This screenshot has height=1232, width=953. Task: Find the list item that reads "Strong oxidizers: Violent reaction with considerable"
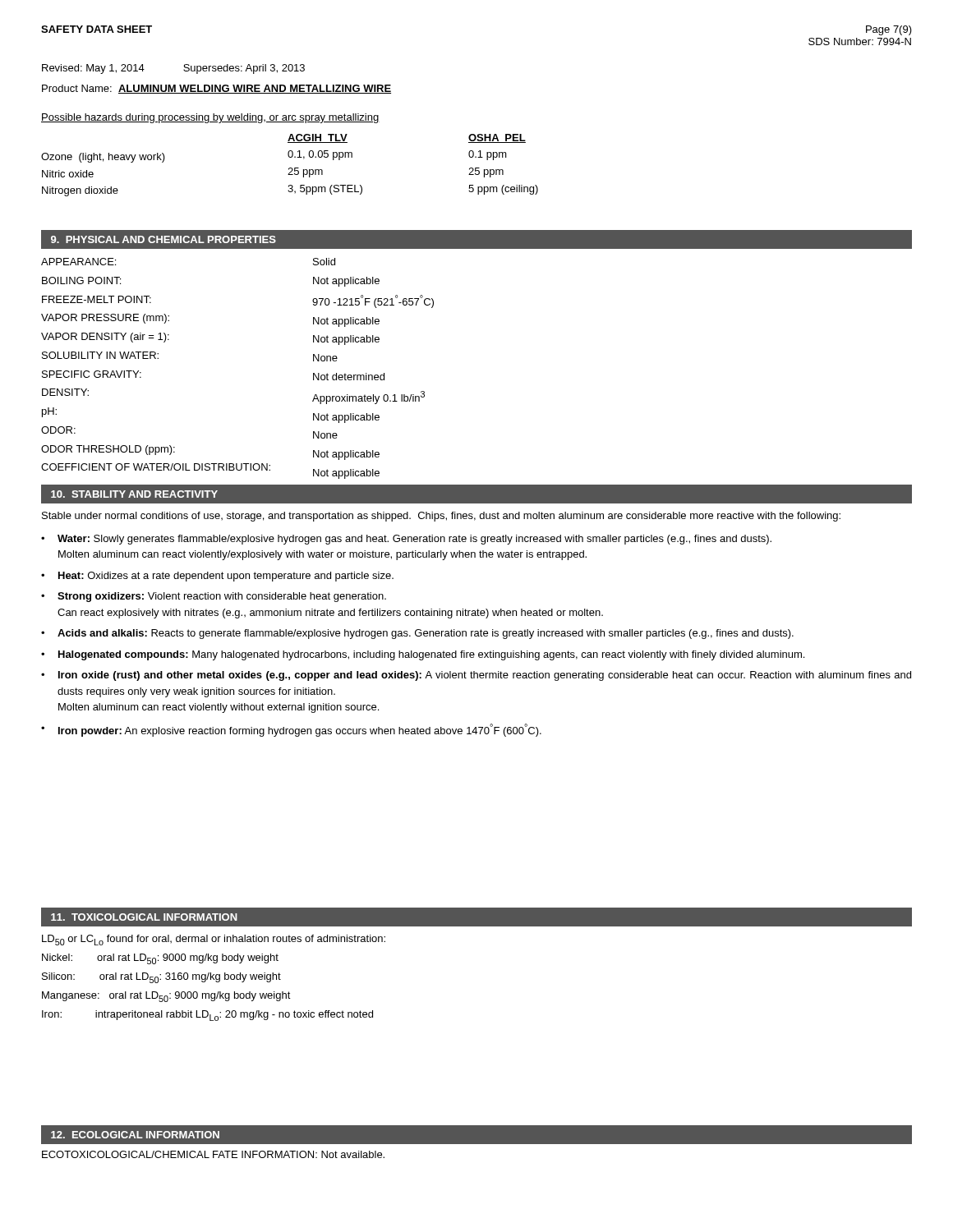coord(331,604)
